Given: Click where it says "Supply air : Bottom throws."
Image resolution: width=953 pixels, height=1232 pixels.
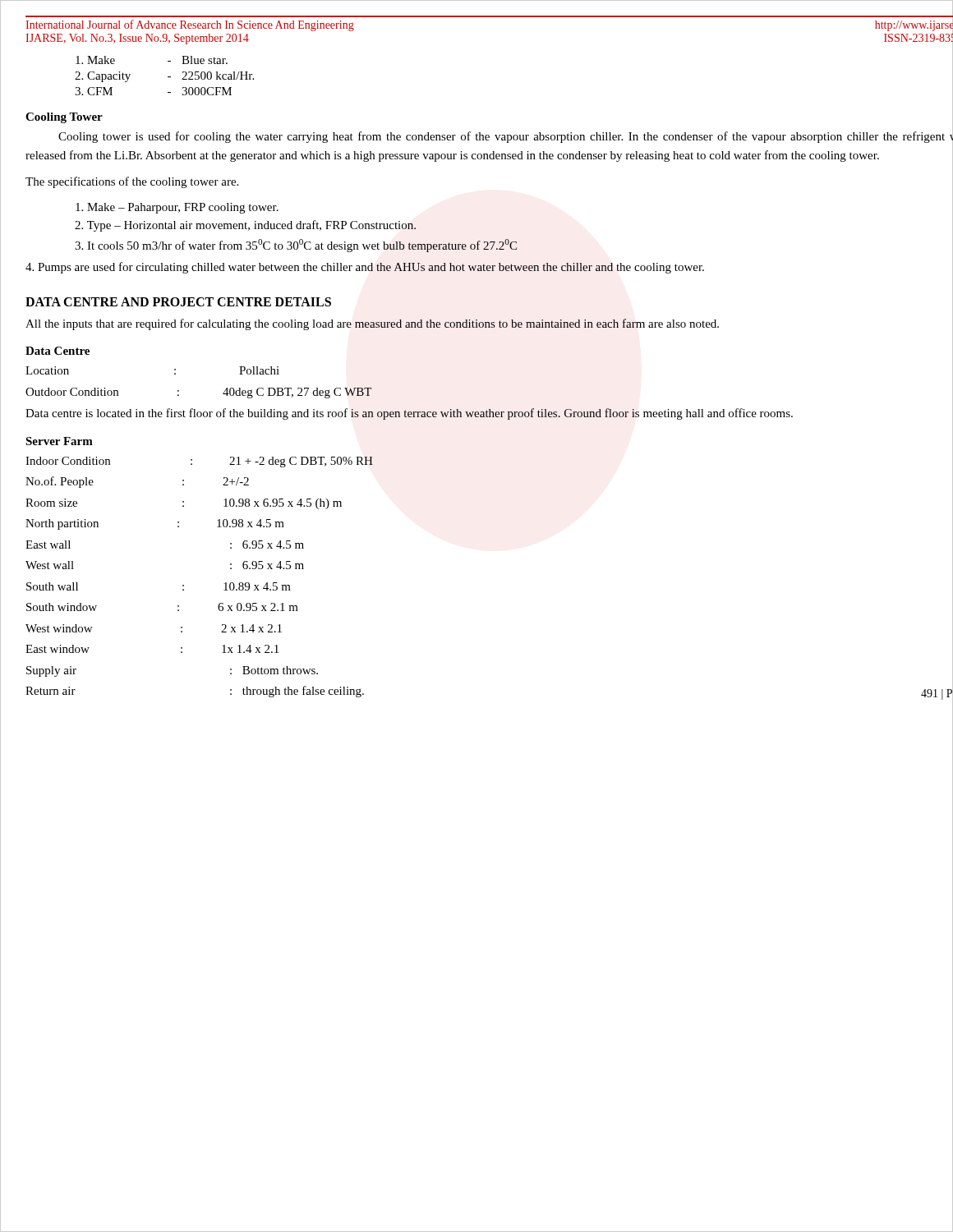Looking at the screenshot, I should point(55,670).
